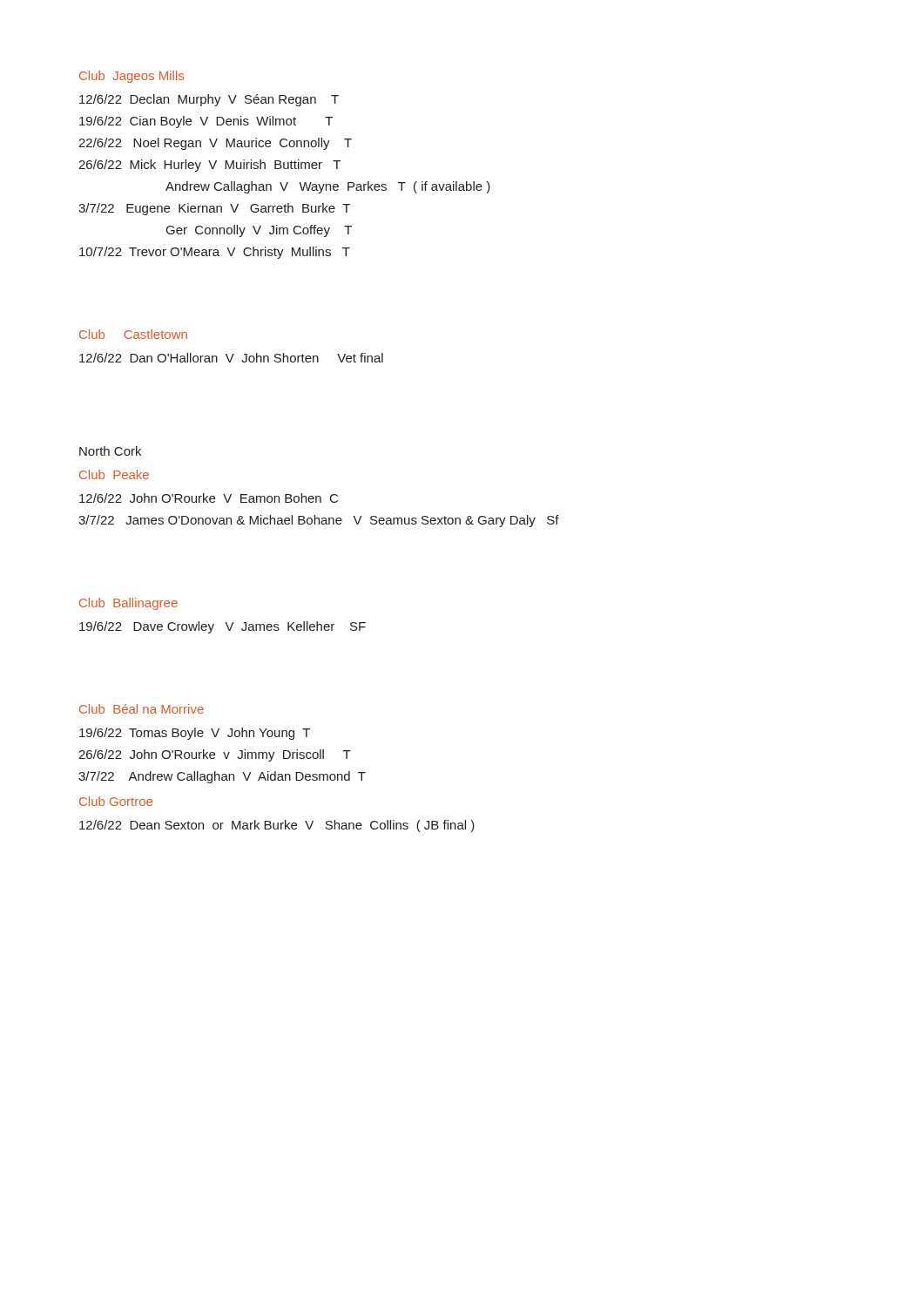
Task: Locate the element starting "Club Gortroe"
Action: coord(116,801)
